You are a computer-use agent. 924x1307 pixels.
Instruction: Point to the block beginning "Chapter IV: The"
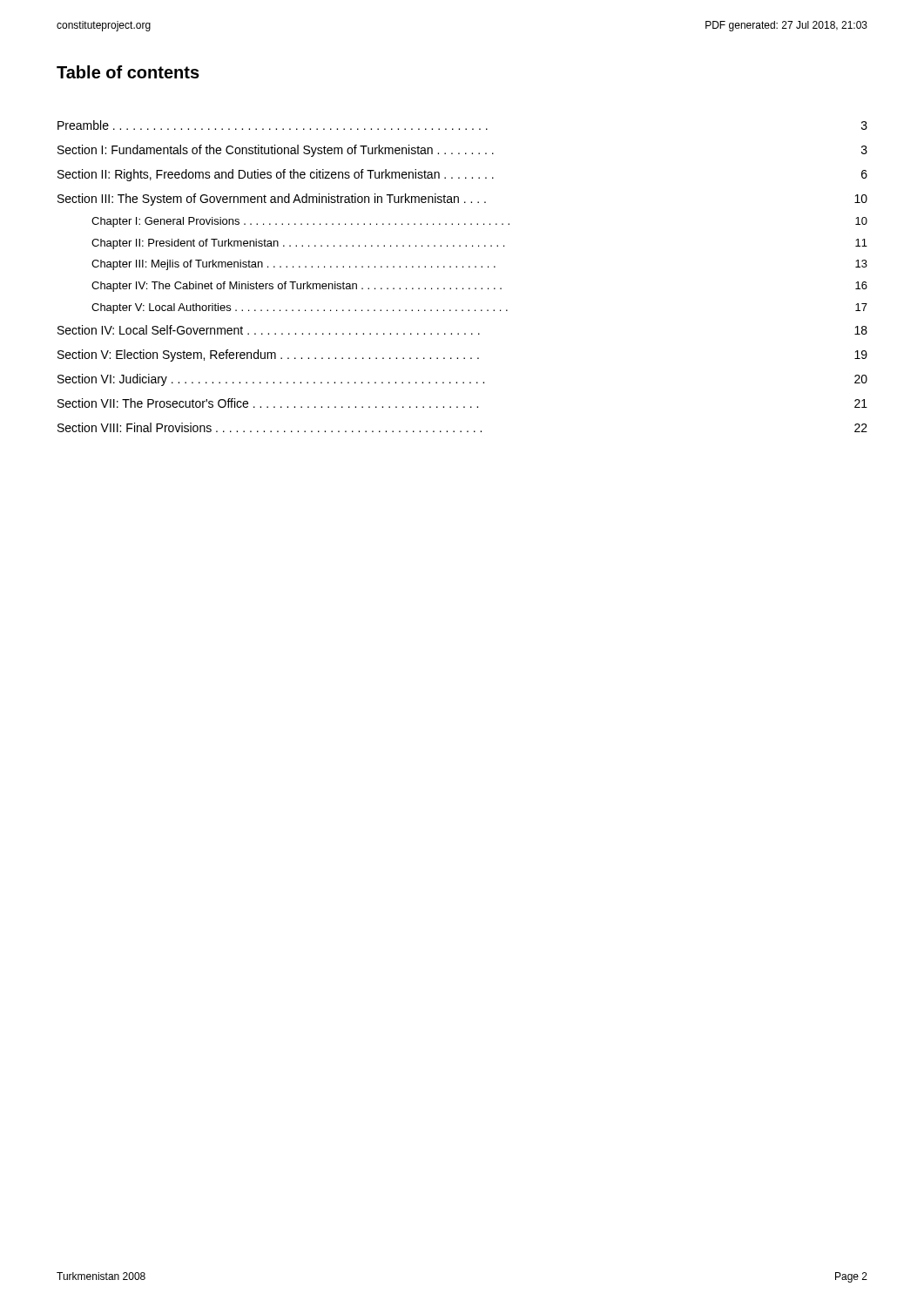(479, 286)
